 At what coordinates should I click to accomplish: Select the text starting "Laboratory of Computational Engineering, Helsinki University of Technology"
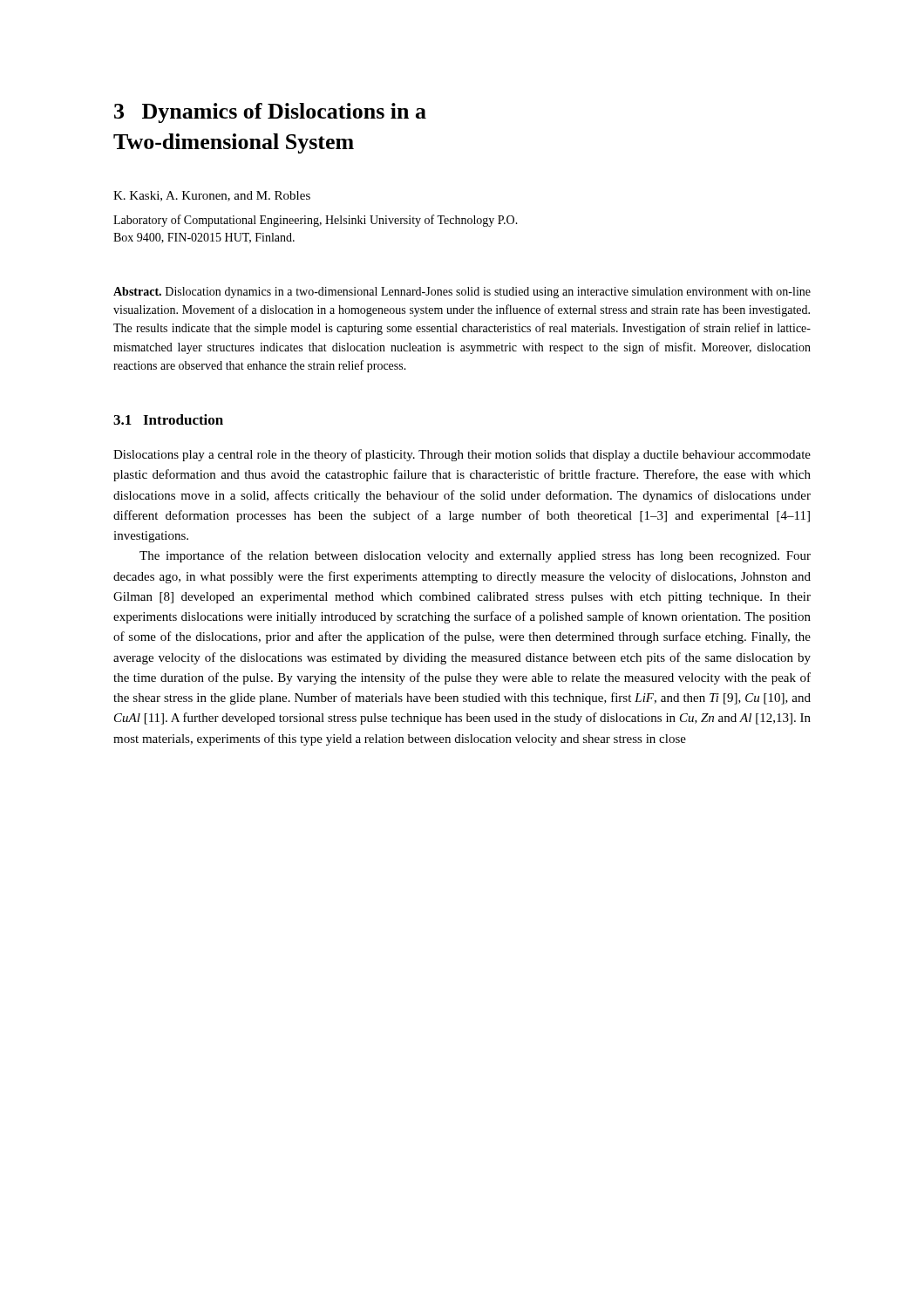point(316,229)
